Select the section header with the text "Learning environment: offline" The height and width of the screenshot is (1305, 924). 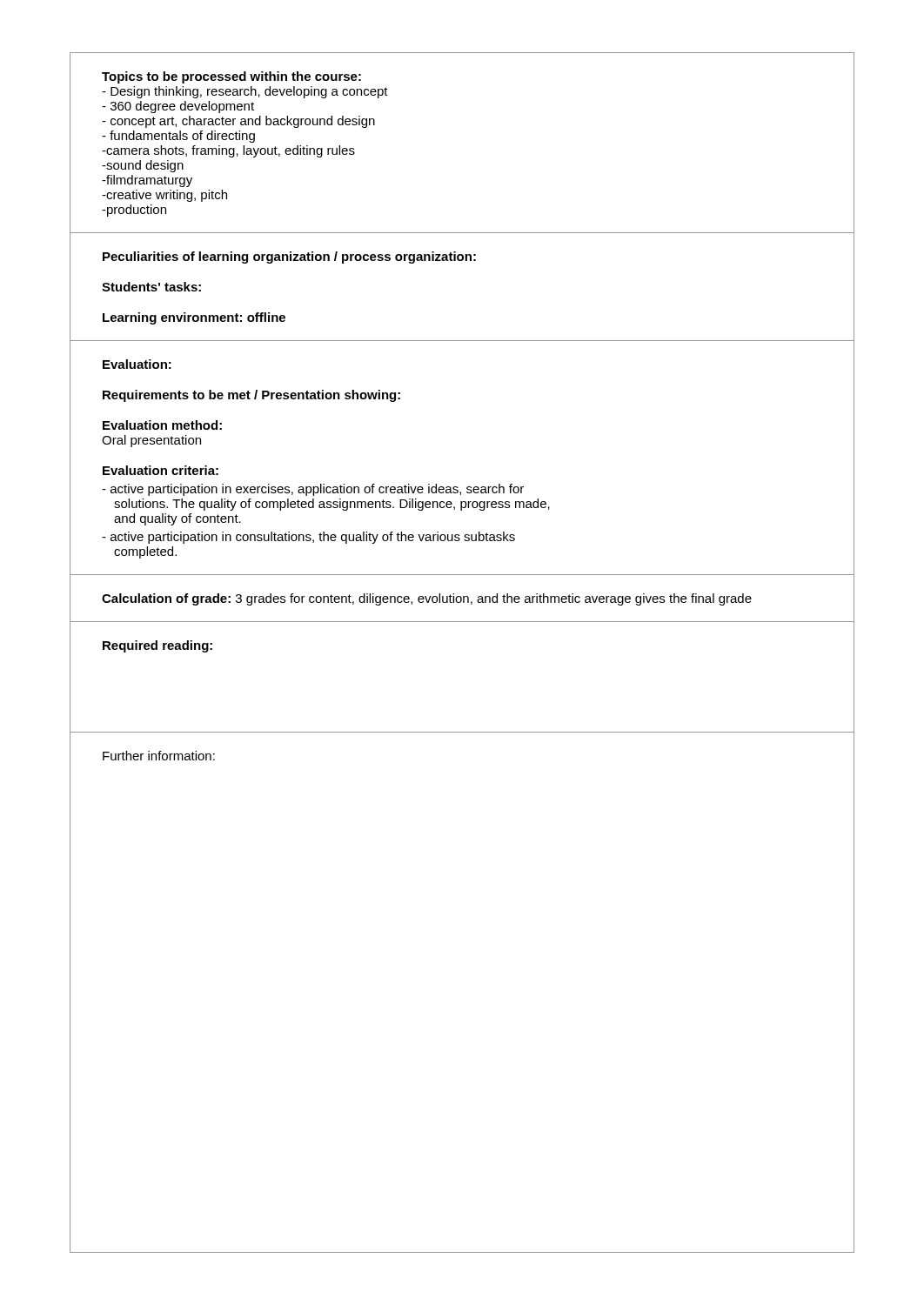[194, 318]
